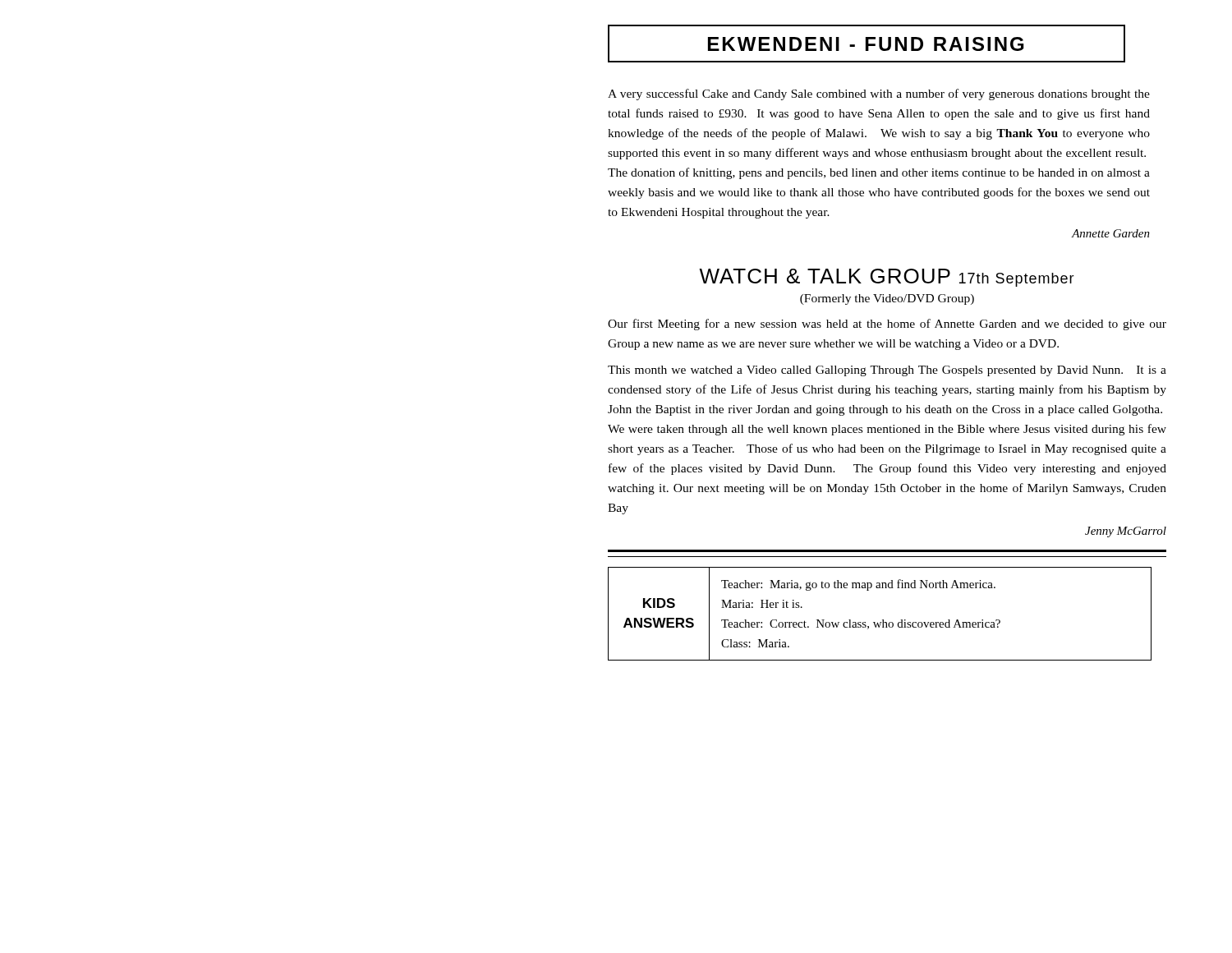Locate the table with the text "KIDSANSWERS Teacher: Maria,"
This screenshot has width=1232, height=953.
[887, 614]
